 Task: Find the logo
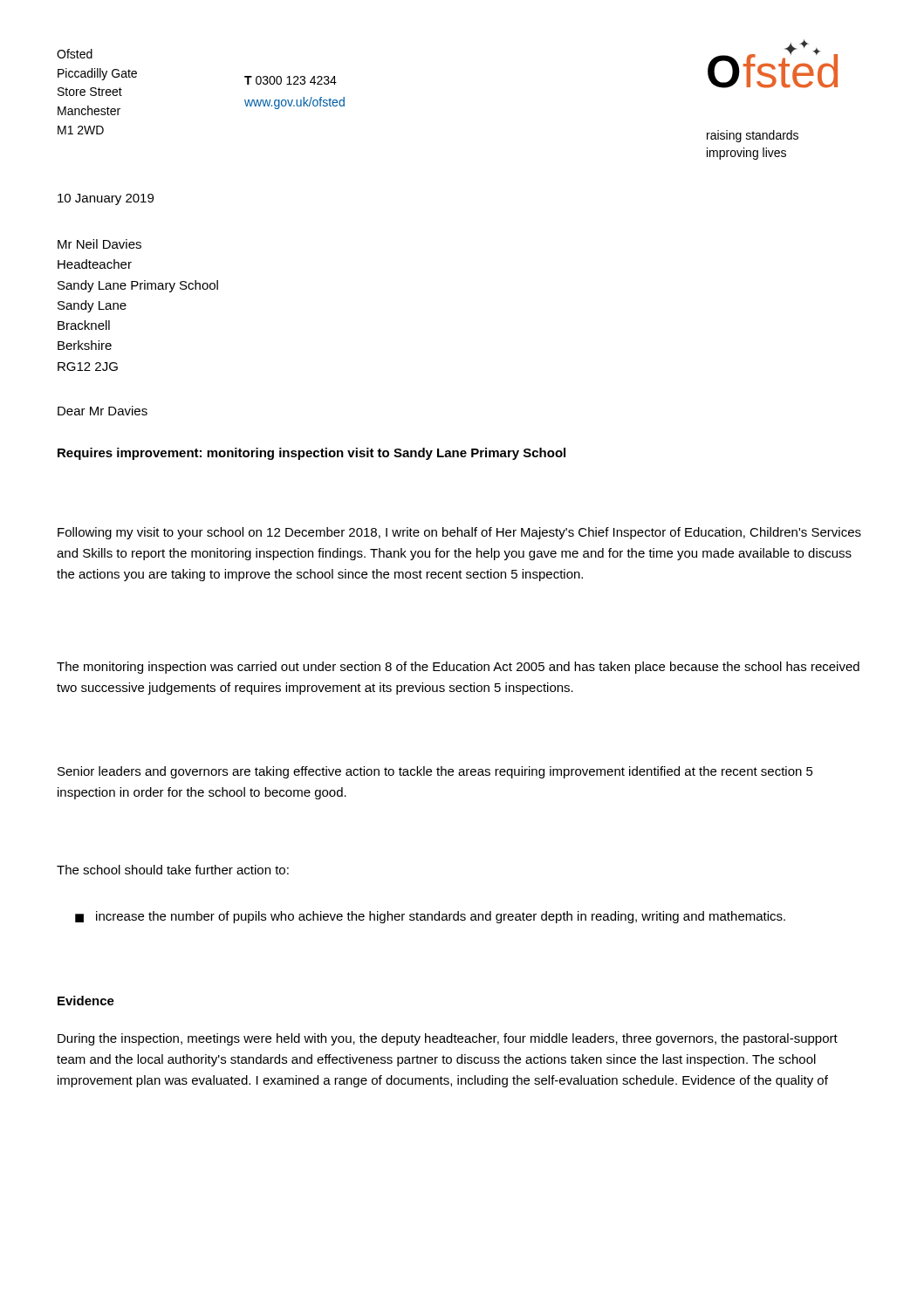787,99
